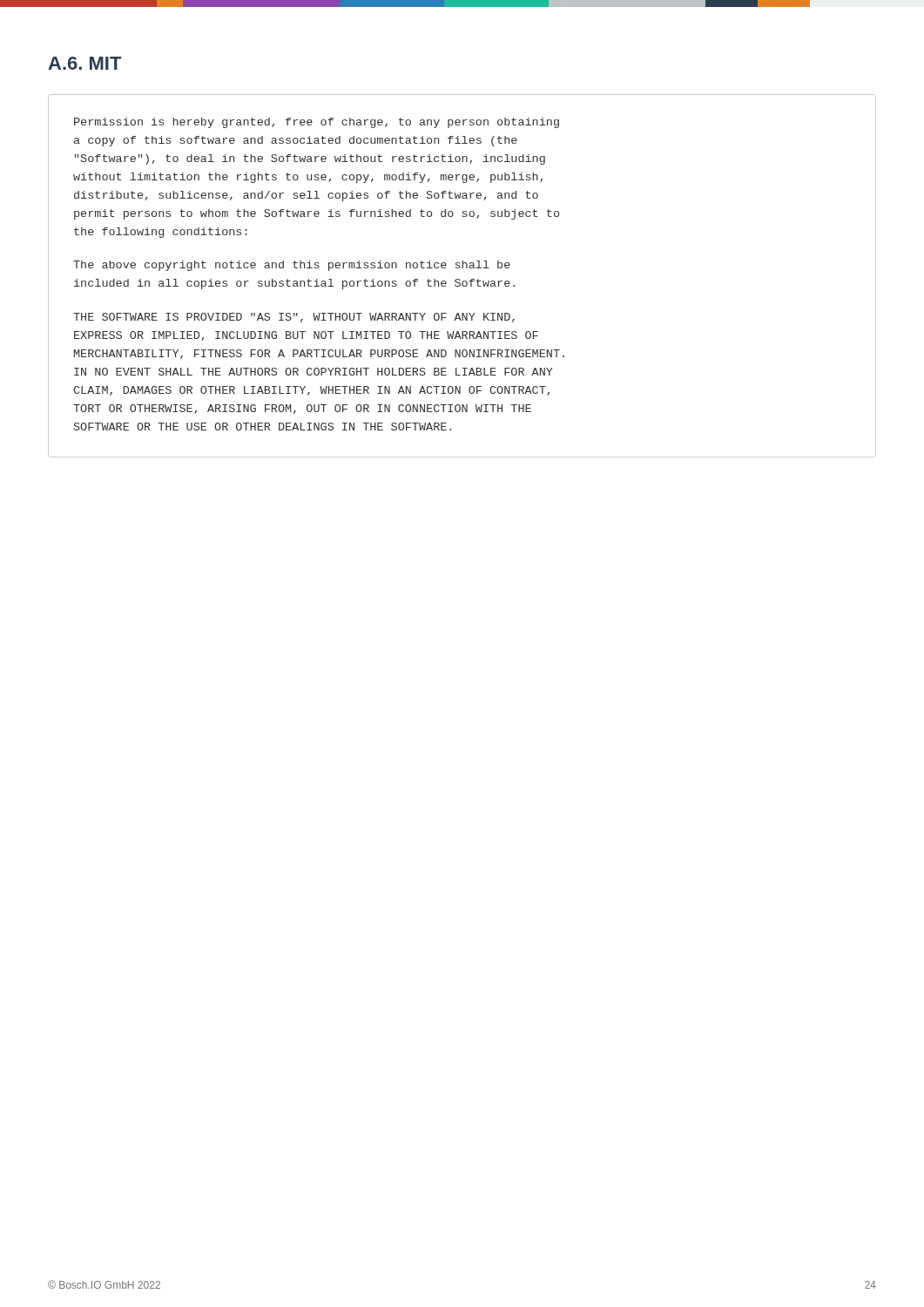Click the passage that begins "Permission is hereby granted,"
The width and height of the screenshot is (924, 1307).
point(462,276)
